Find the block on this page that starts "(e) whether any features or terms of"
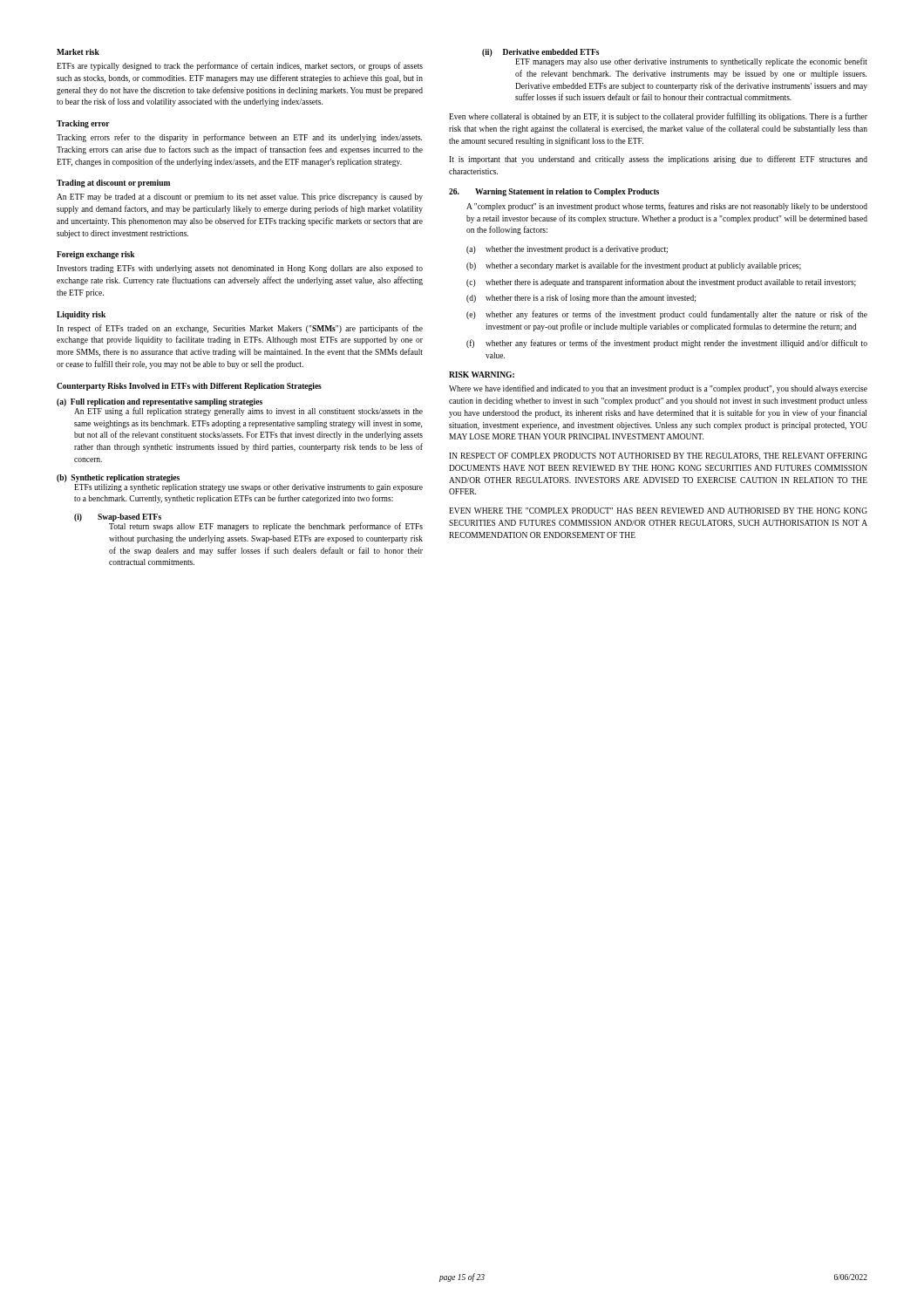This screenshot has width=924, height=1308. click(667, 322)
